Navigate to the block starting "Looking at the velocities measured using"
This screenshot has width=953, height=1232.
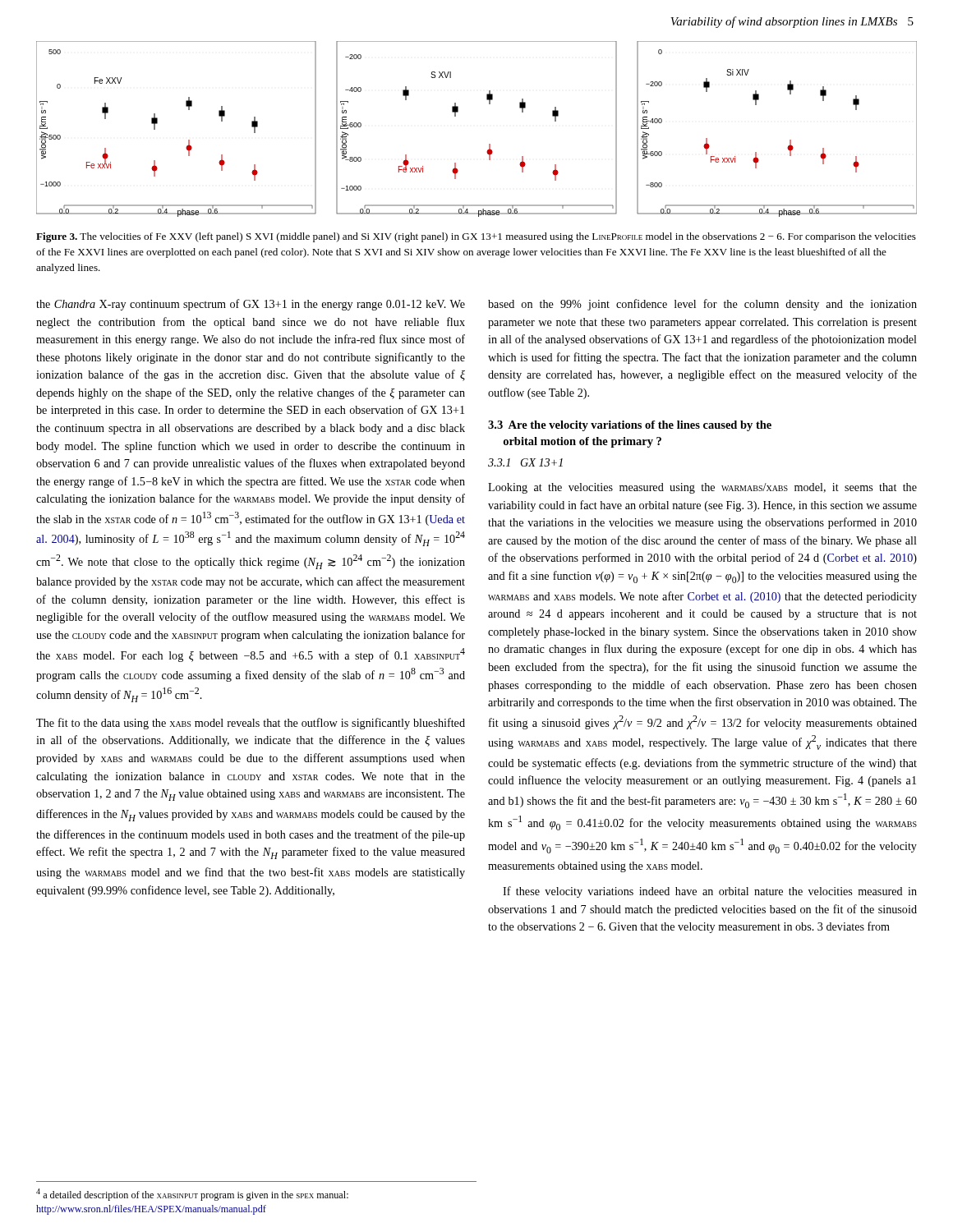pos(702,676)
